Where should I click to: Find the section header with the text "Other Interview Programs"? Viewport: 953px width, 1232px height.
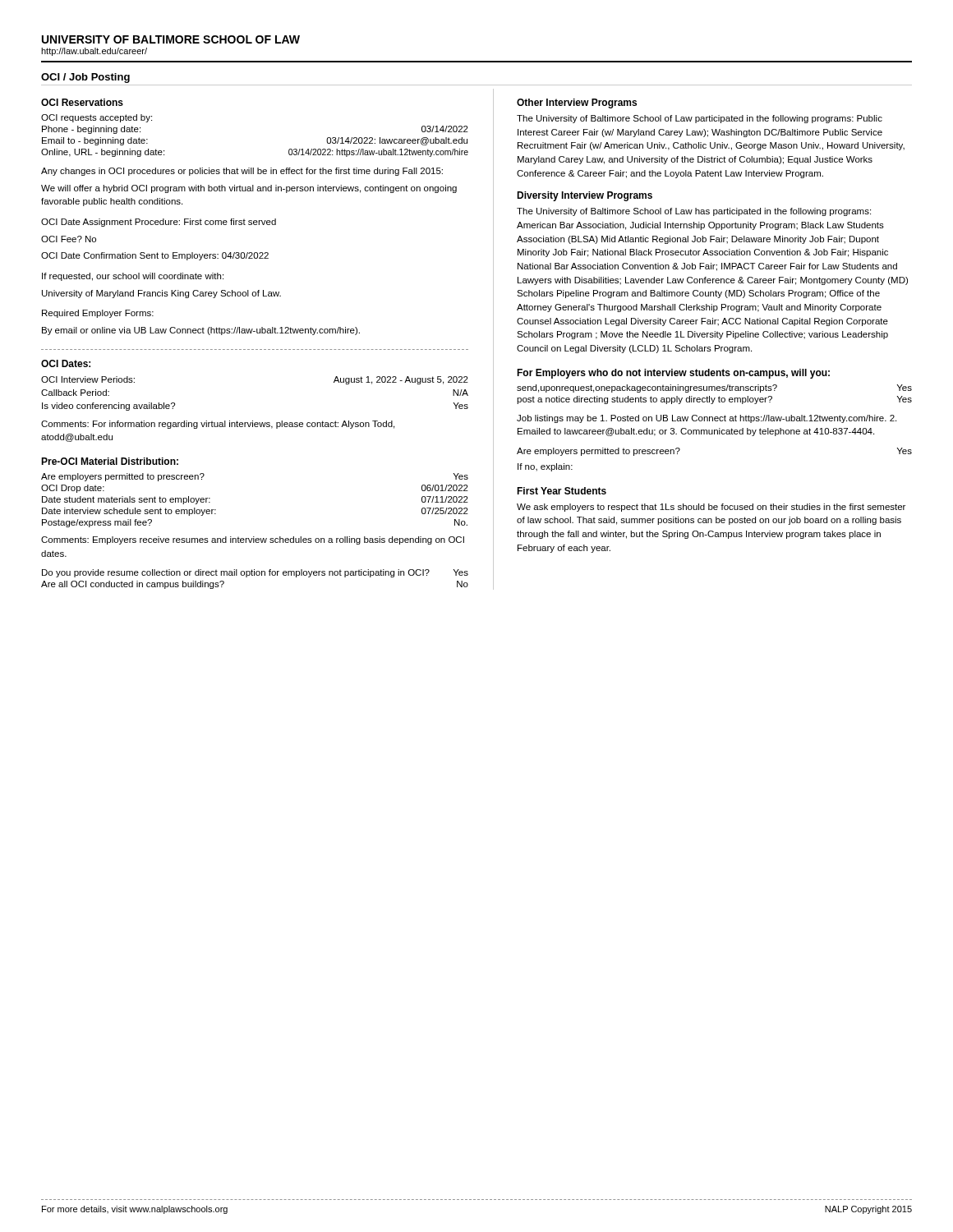(577, 103)
